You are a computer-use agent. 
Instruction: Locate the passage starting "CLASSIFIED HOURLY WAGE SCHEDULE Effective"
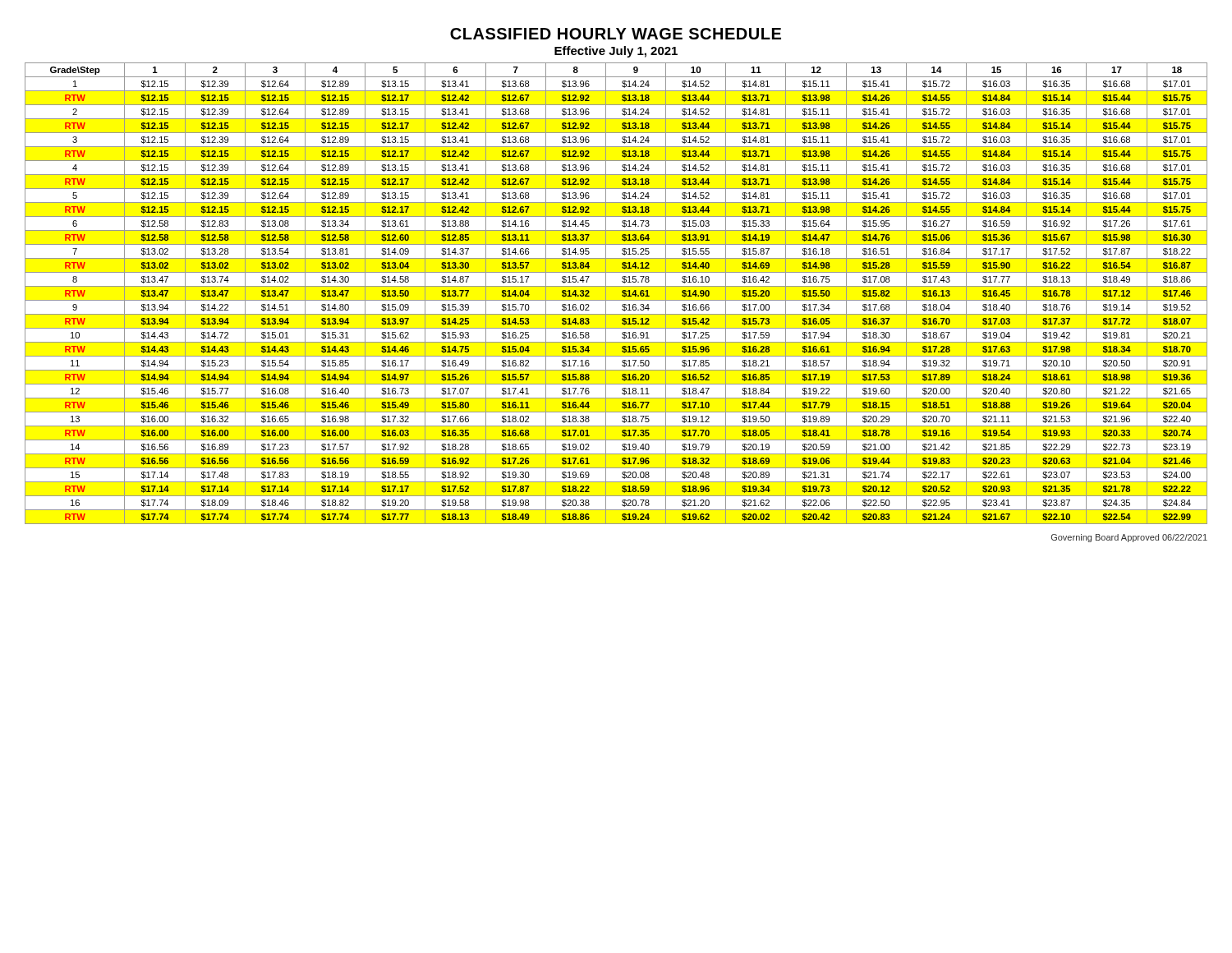616,41
